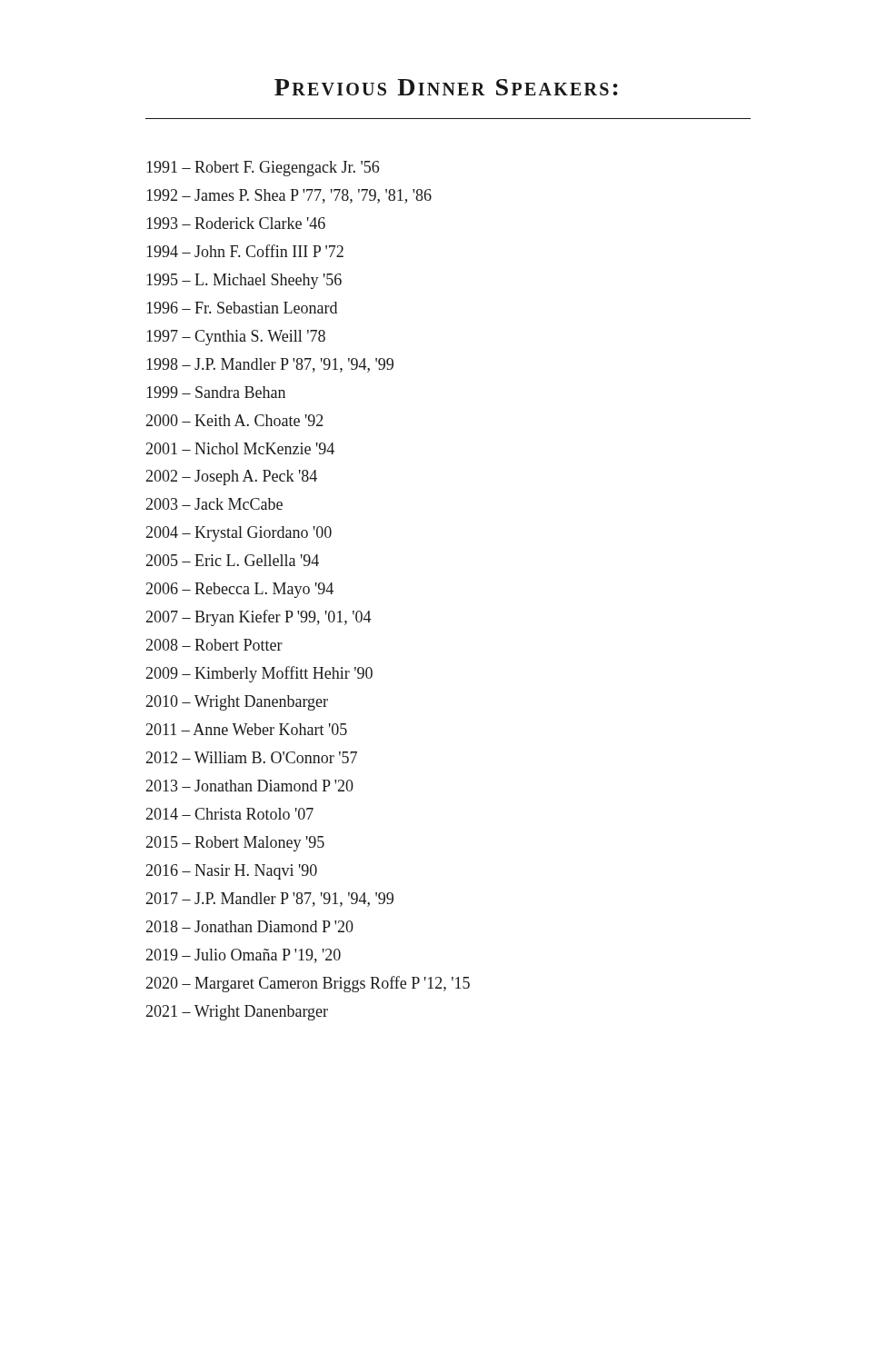Find the list item that reads "1995 – L. Michael"
The height and width of the screenshot is (1363, 896).
[x=244, y=280]
